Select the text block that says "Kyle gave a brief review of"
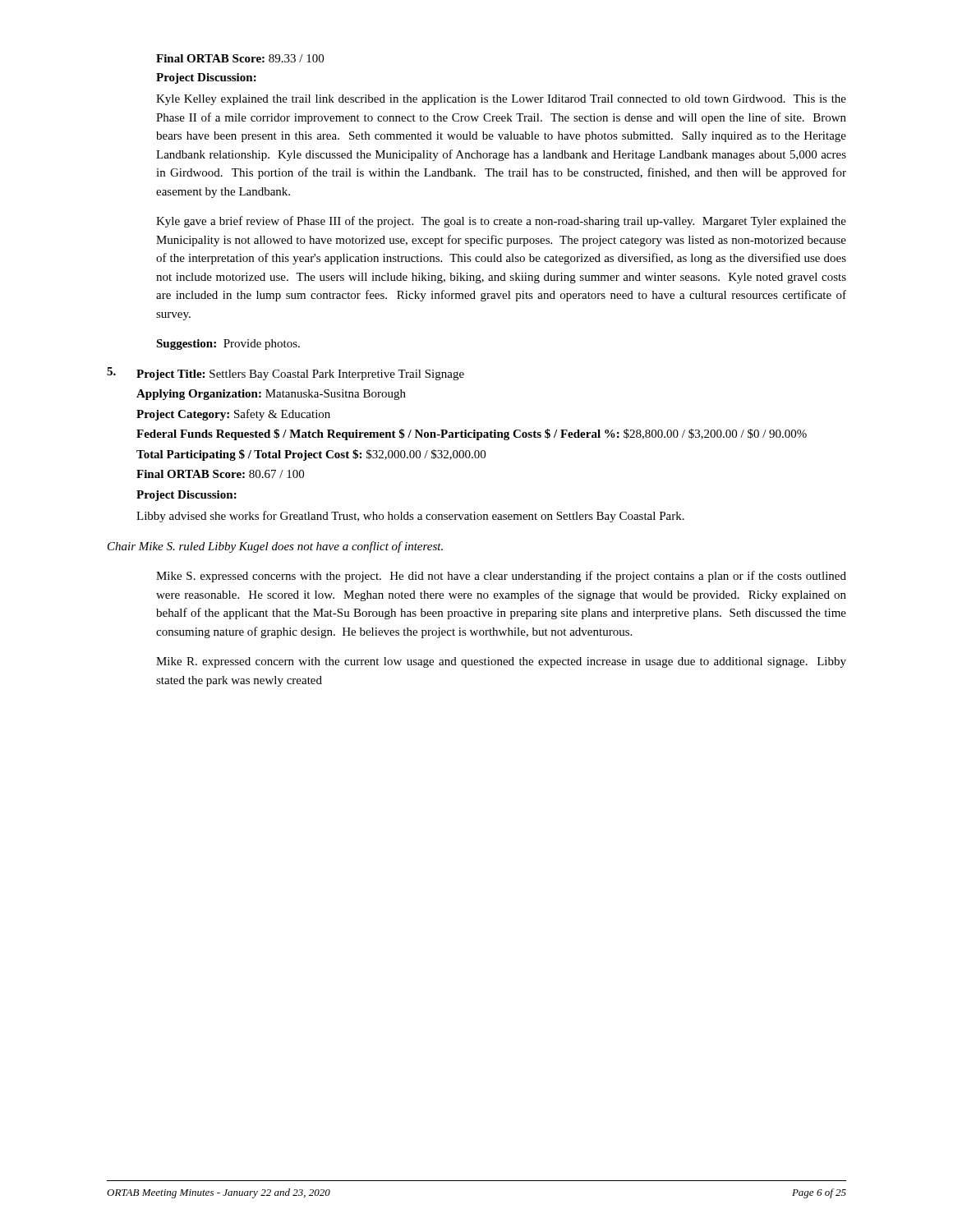953x1232 pixels. (501, 267)
